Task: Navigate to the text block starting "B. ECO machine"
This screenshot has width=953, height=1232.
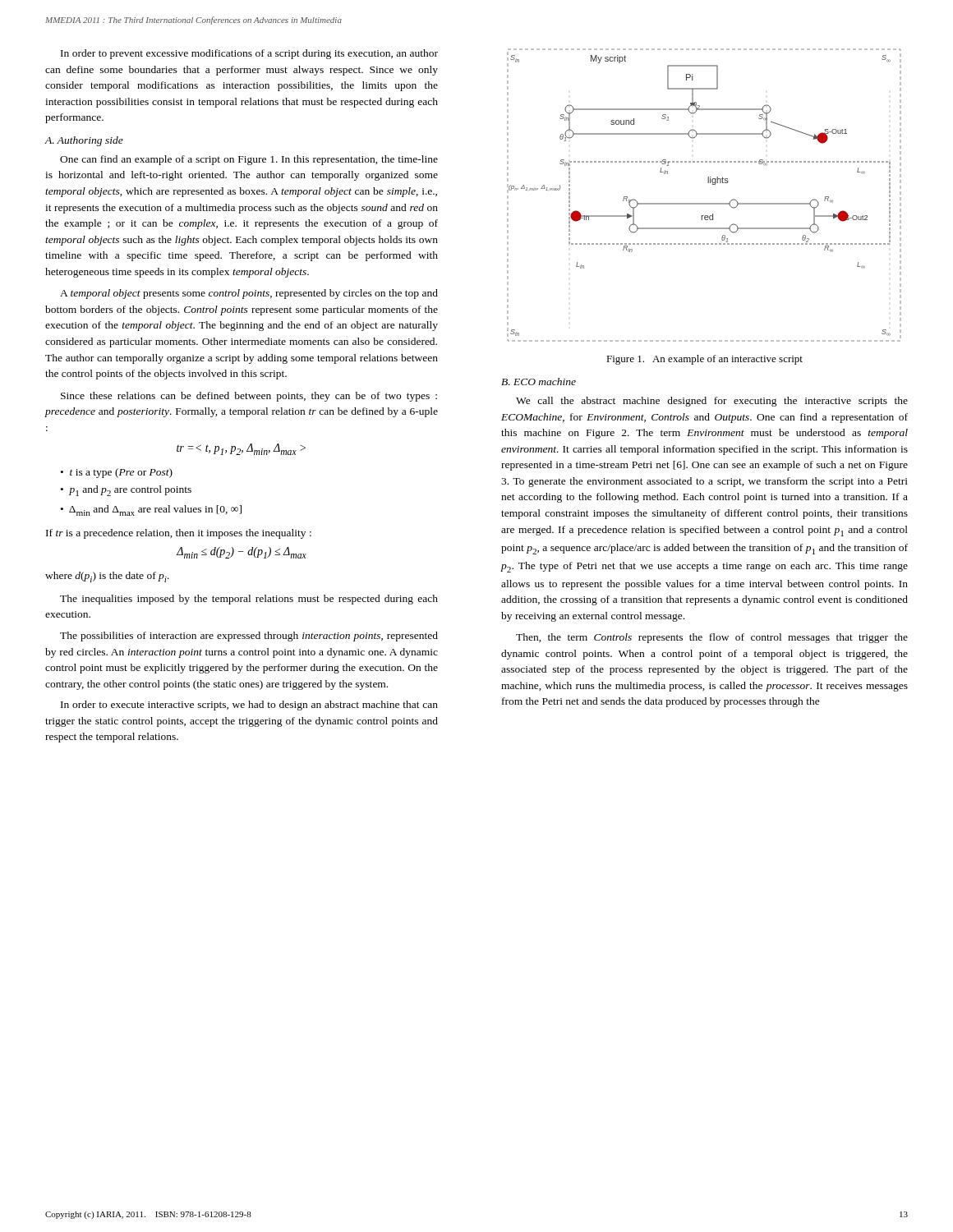Action: click(539, 382)
